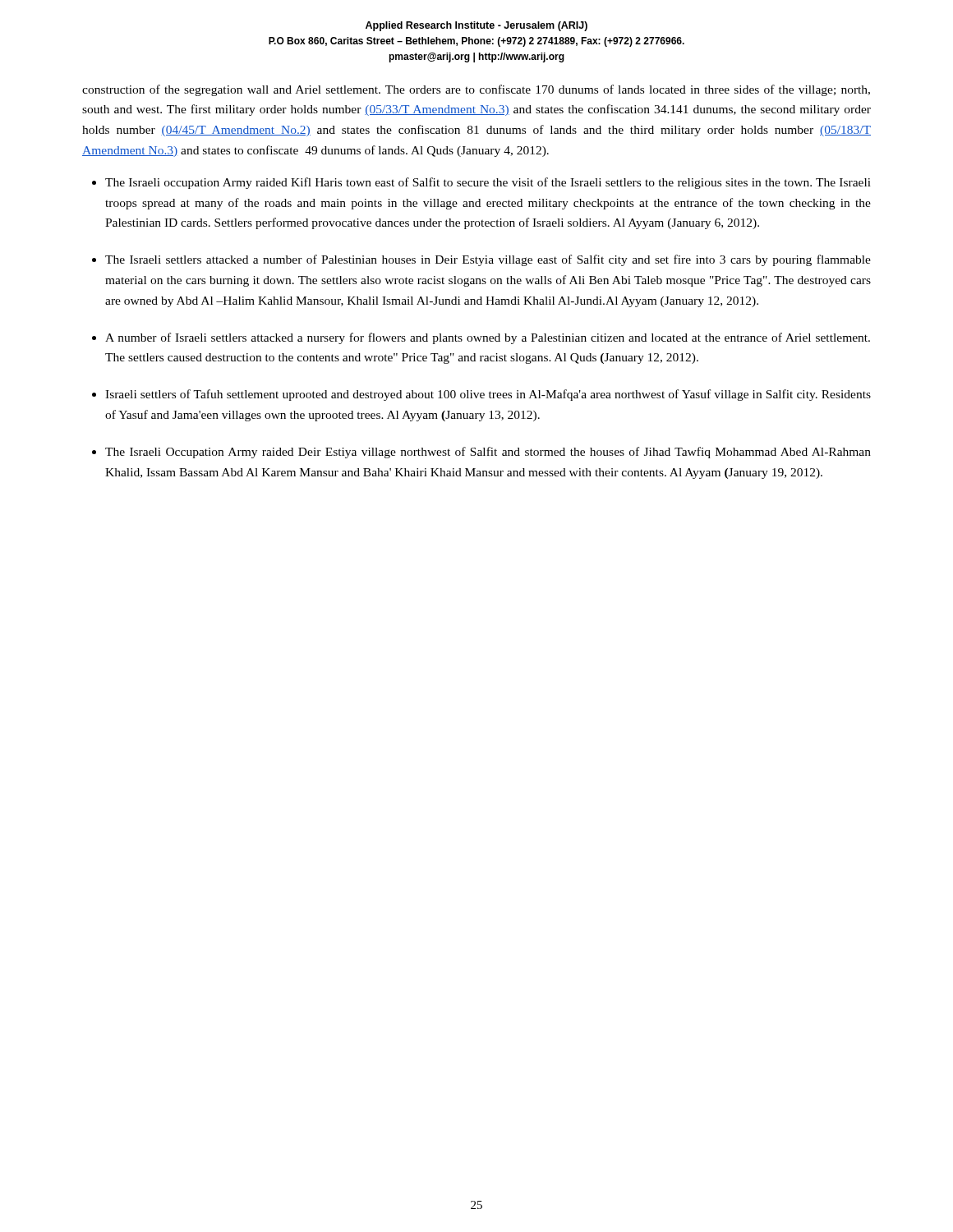Where is the passage that starts "The Israeli settlers attacked a number"?
This screenshot has height=1232, width=953.
coord(488,280)
